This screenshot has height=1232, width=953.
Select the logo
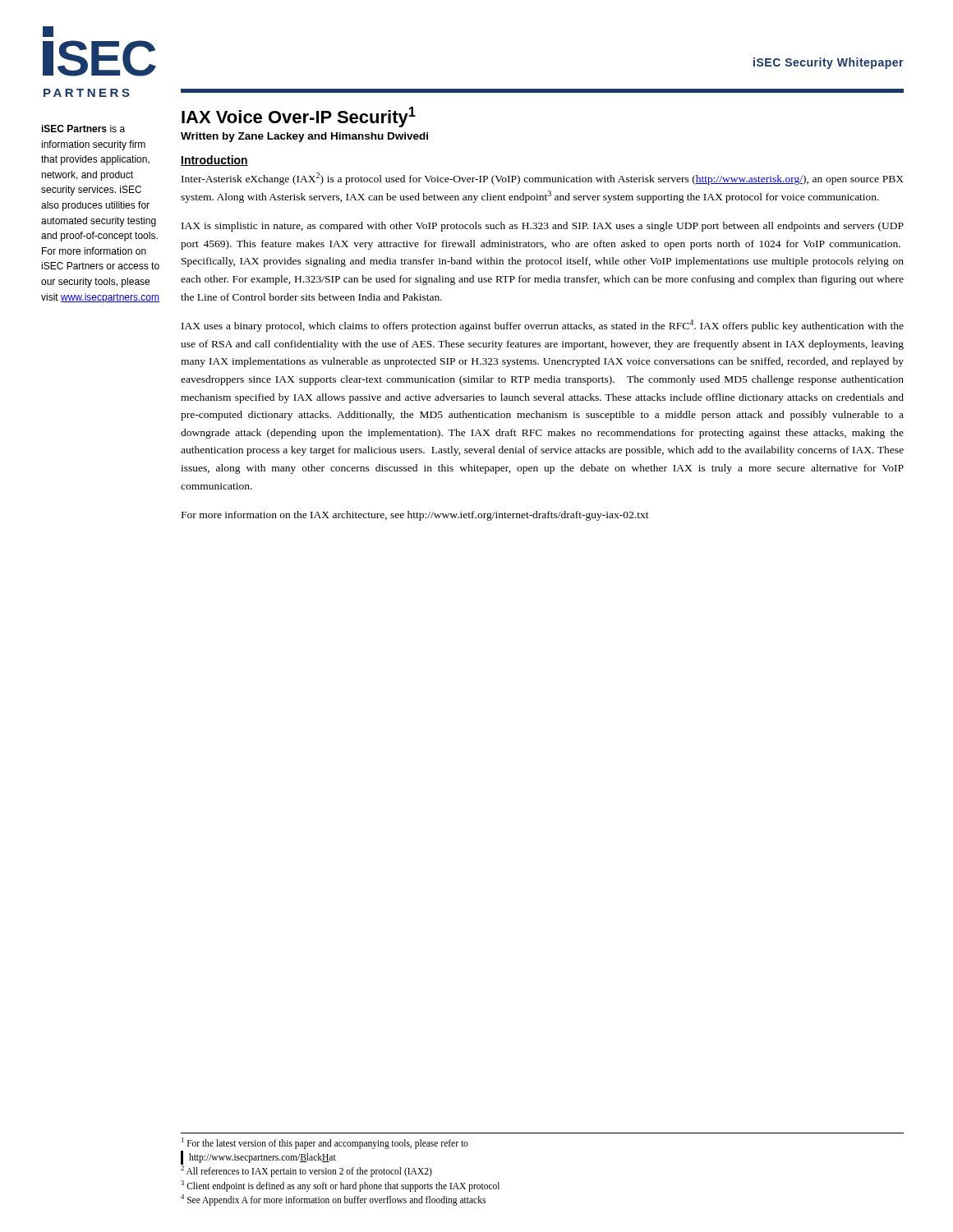(105, 64)
